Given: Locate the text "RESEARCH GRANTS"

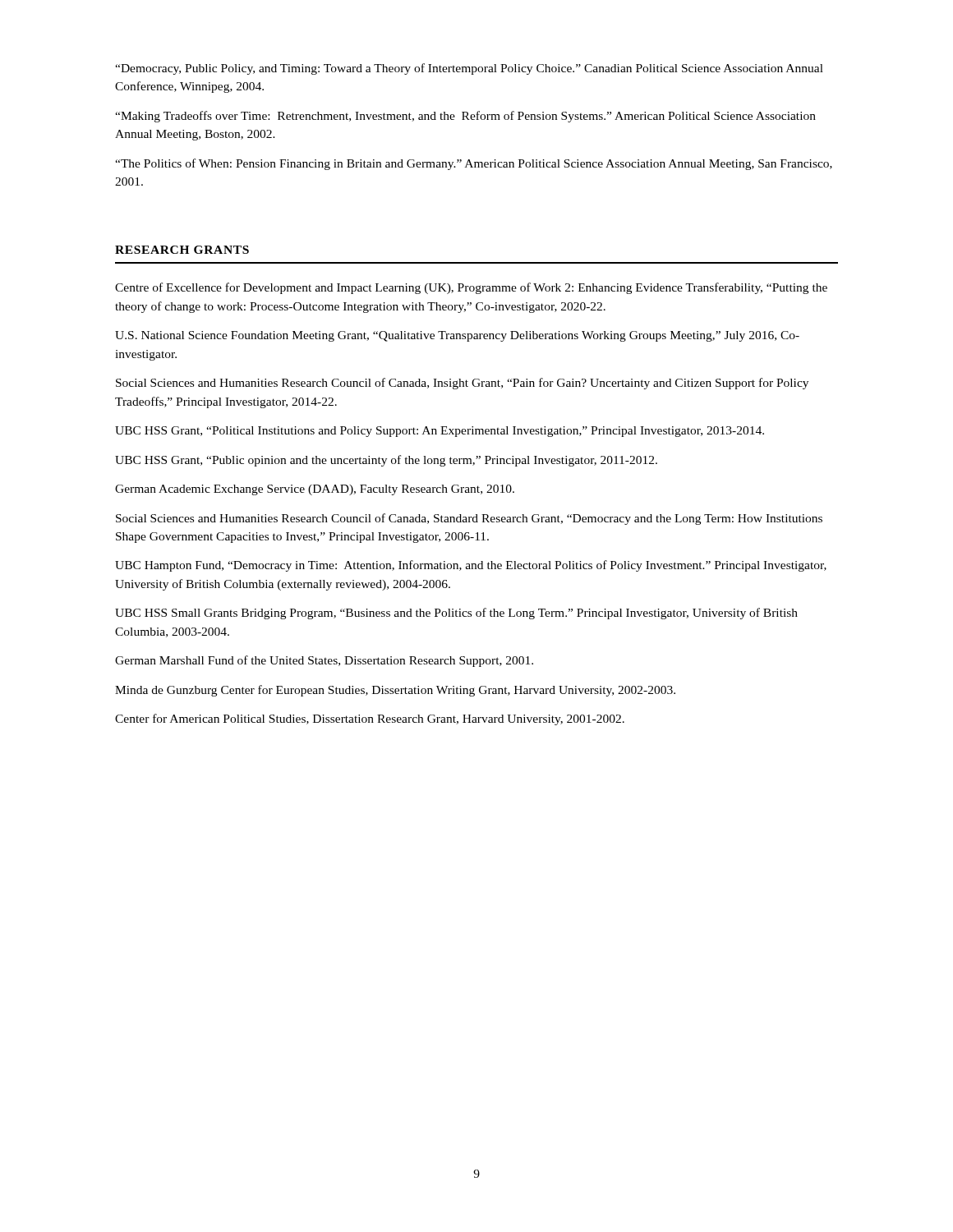Looking at the screenshot, I should 476,252.
